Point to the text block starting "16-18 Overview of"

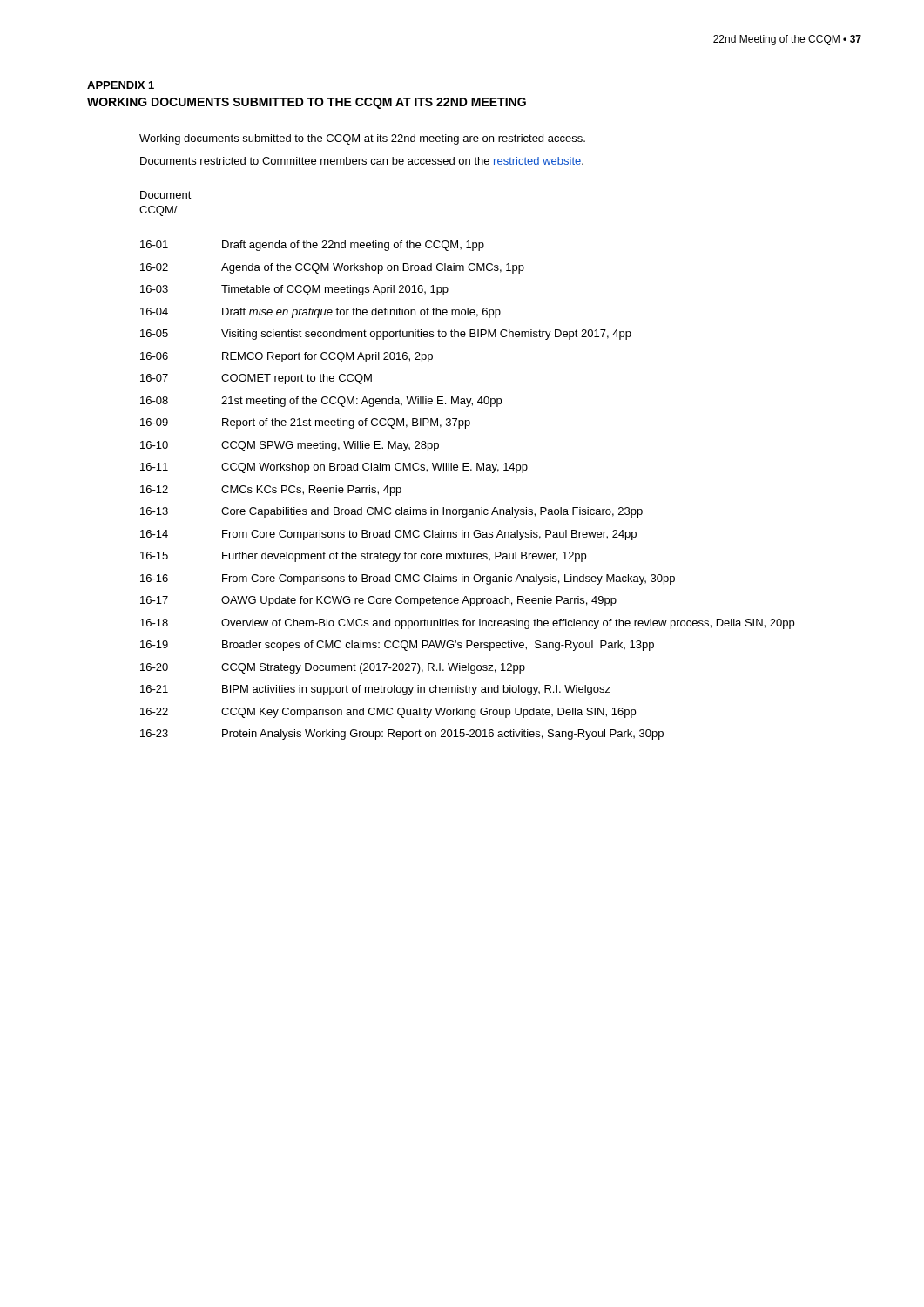[x=492, y=622]
